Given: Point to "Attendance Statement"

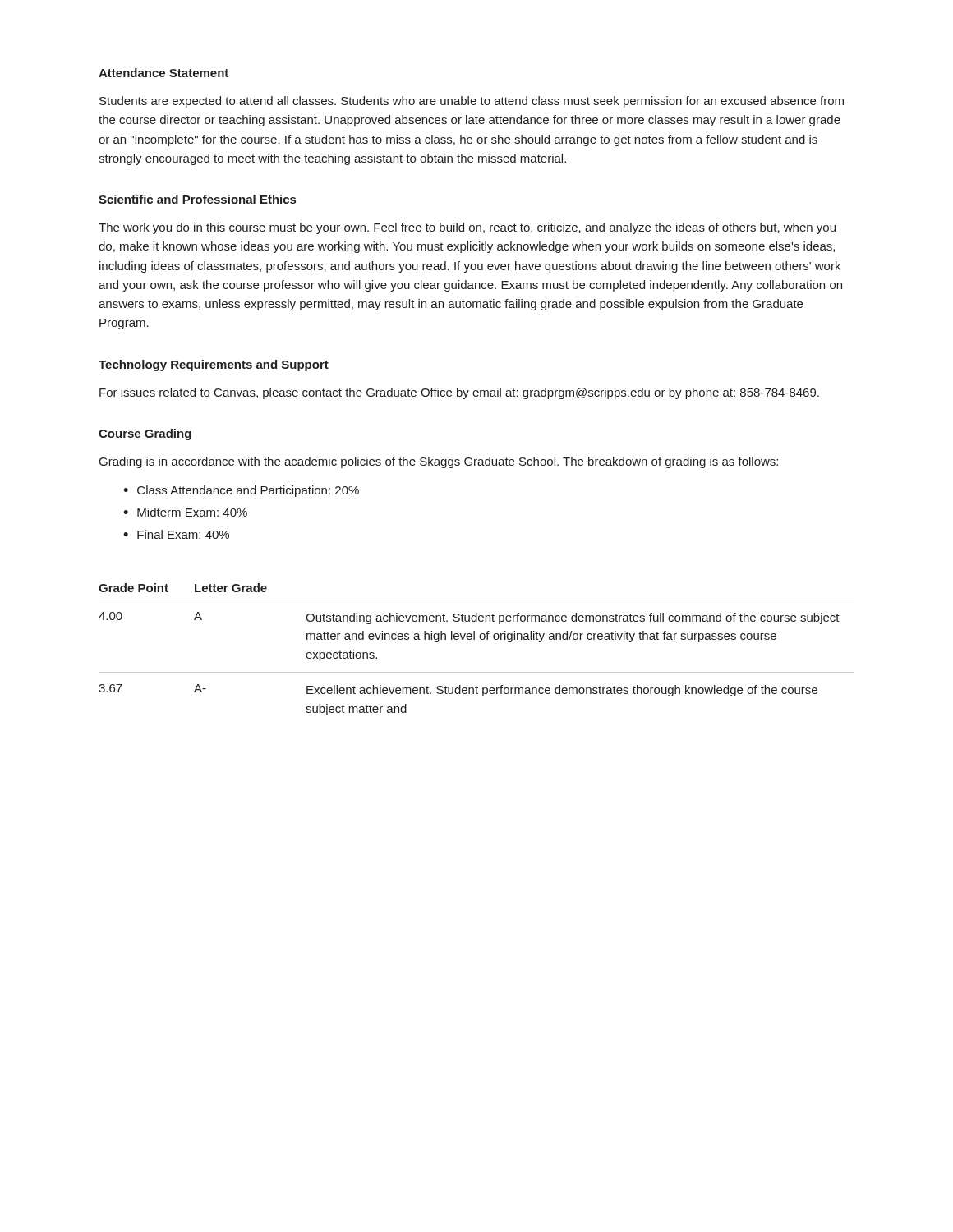Looking at the screenshot, I should point(164,73).
